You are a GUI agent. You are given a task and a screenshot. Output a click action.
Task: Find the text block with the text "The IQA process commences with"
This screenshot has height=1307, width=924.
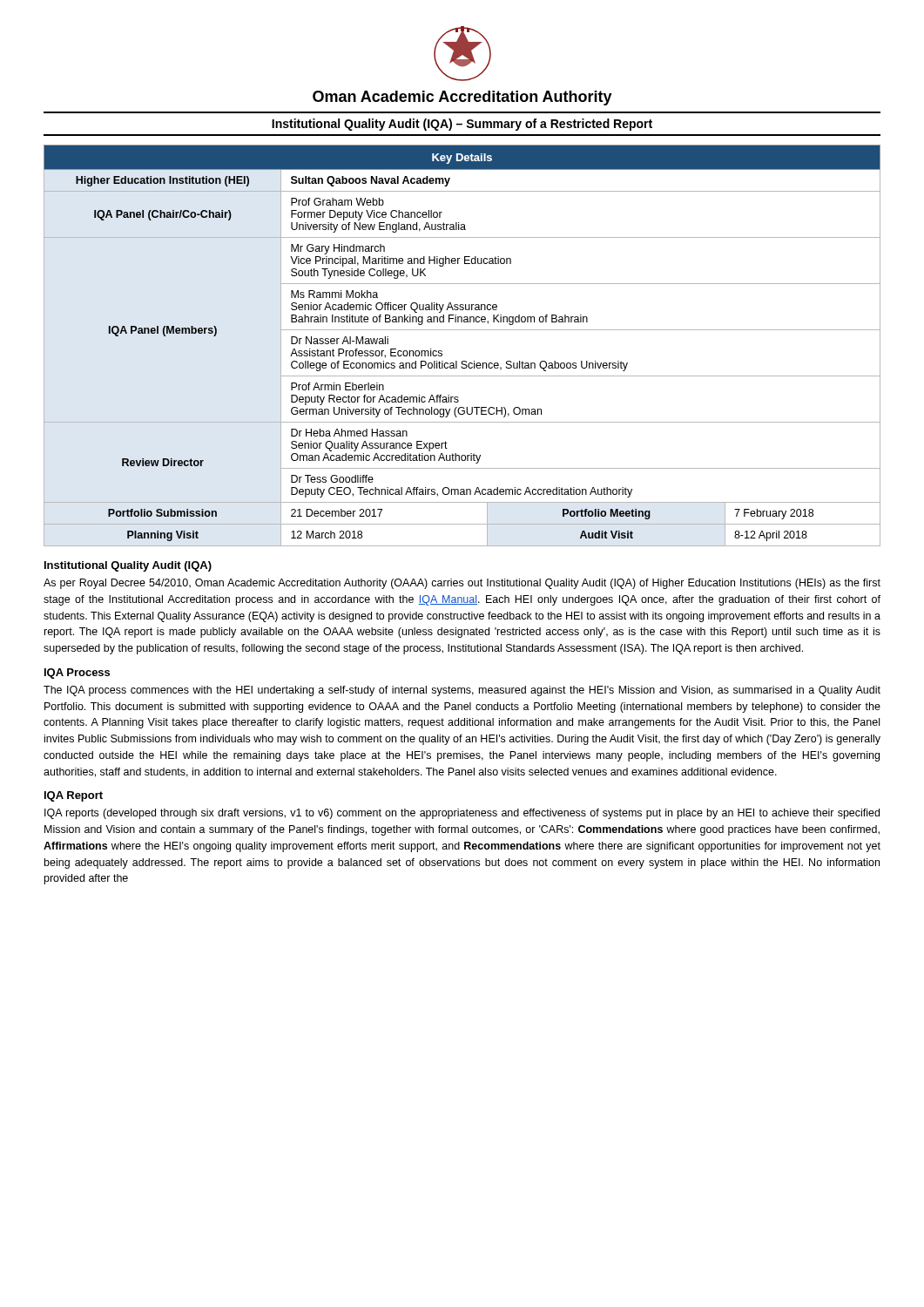point(462,731)
